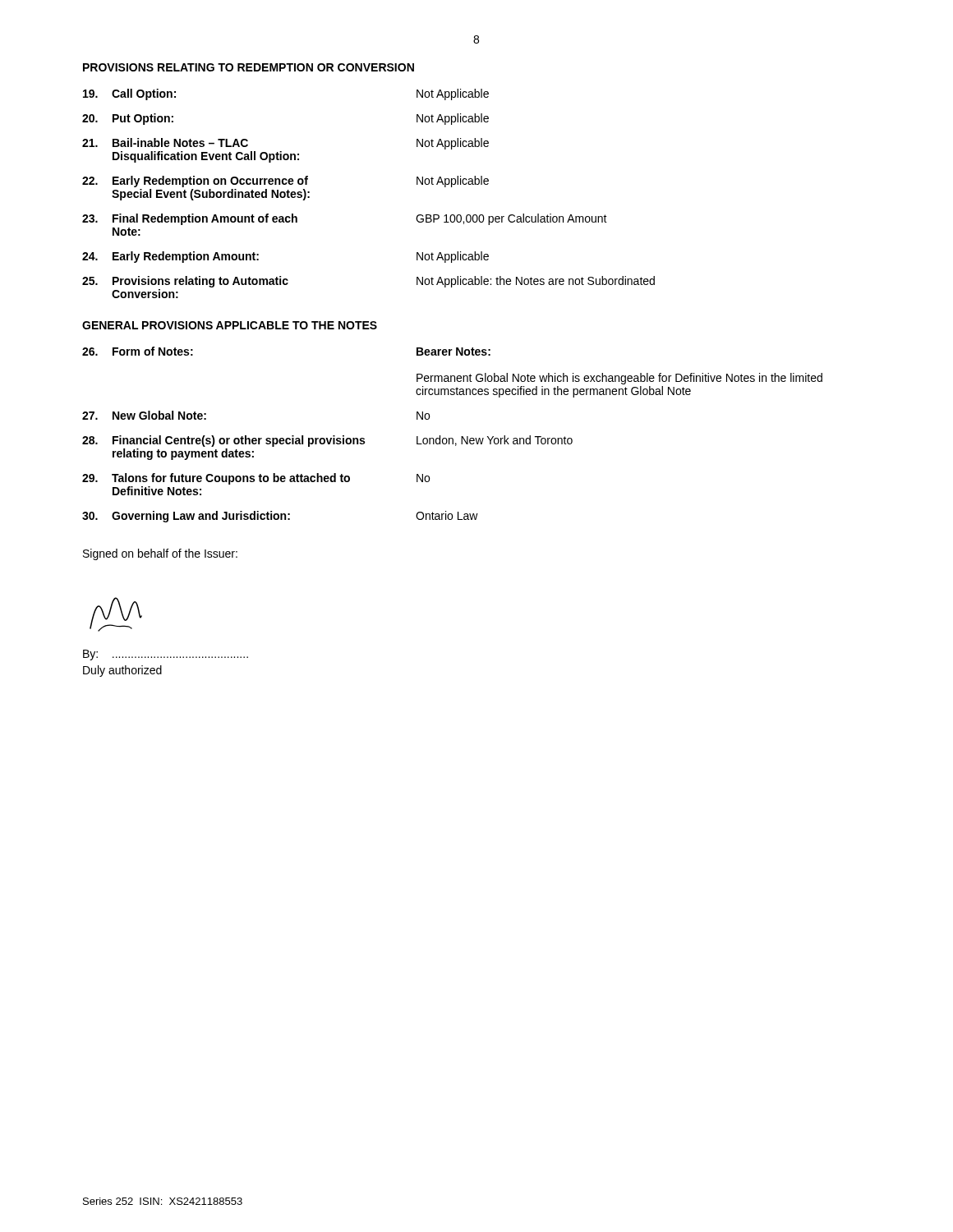
Task: Select the text that says "Signed on behalf of the Issuer:"
Action: [x=160, y=554]
